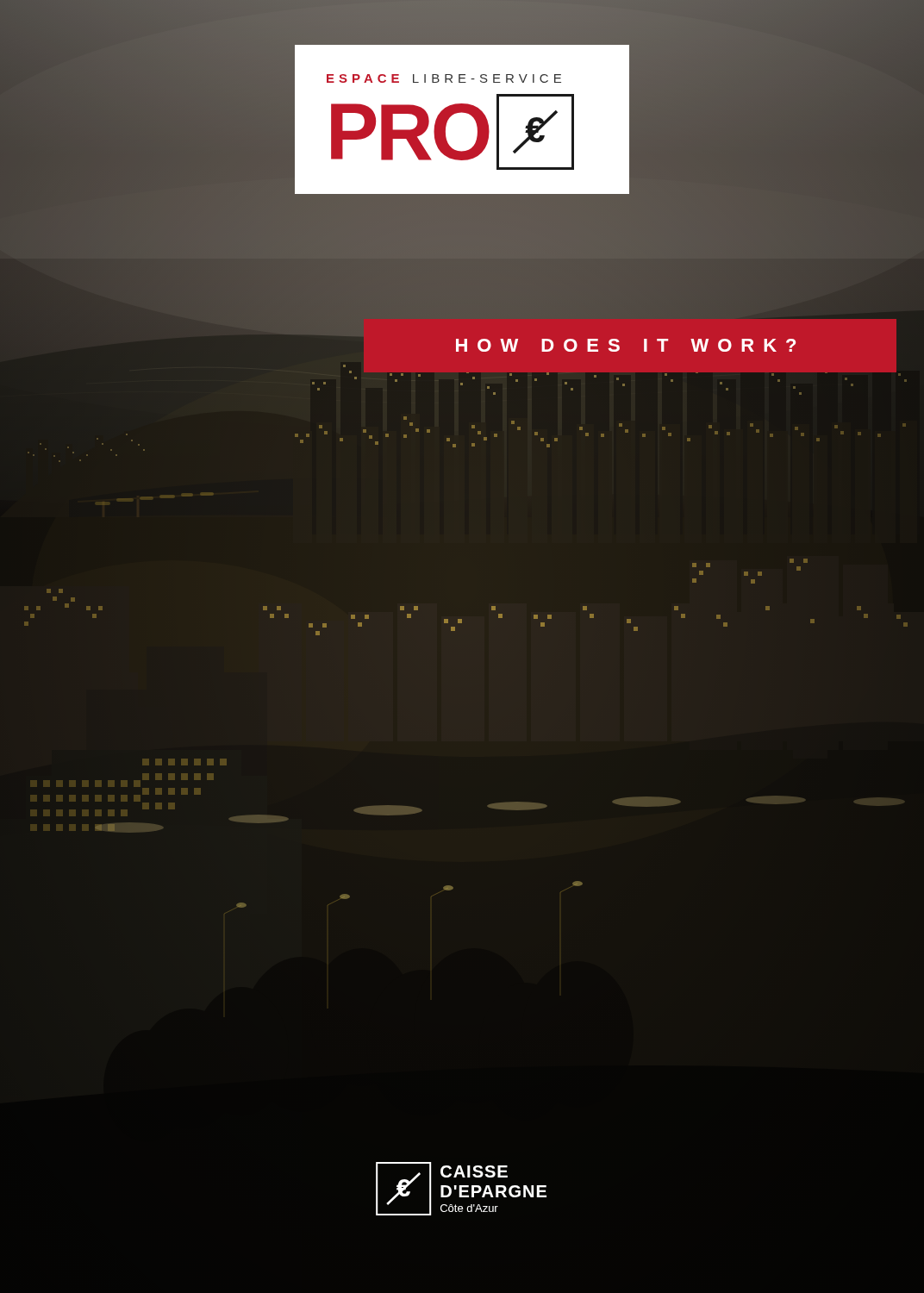Select the photo
The width and height of the screenshot is (924, 1293).
pos(462,646)
